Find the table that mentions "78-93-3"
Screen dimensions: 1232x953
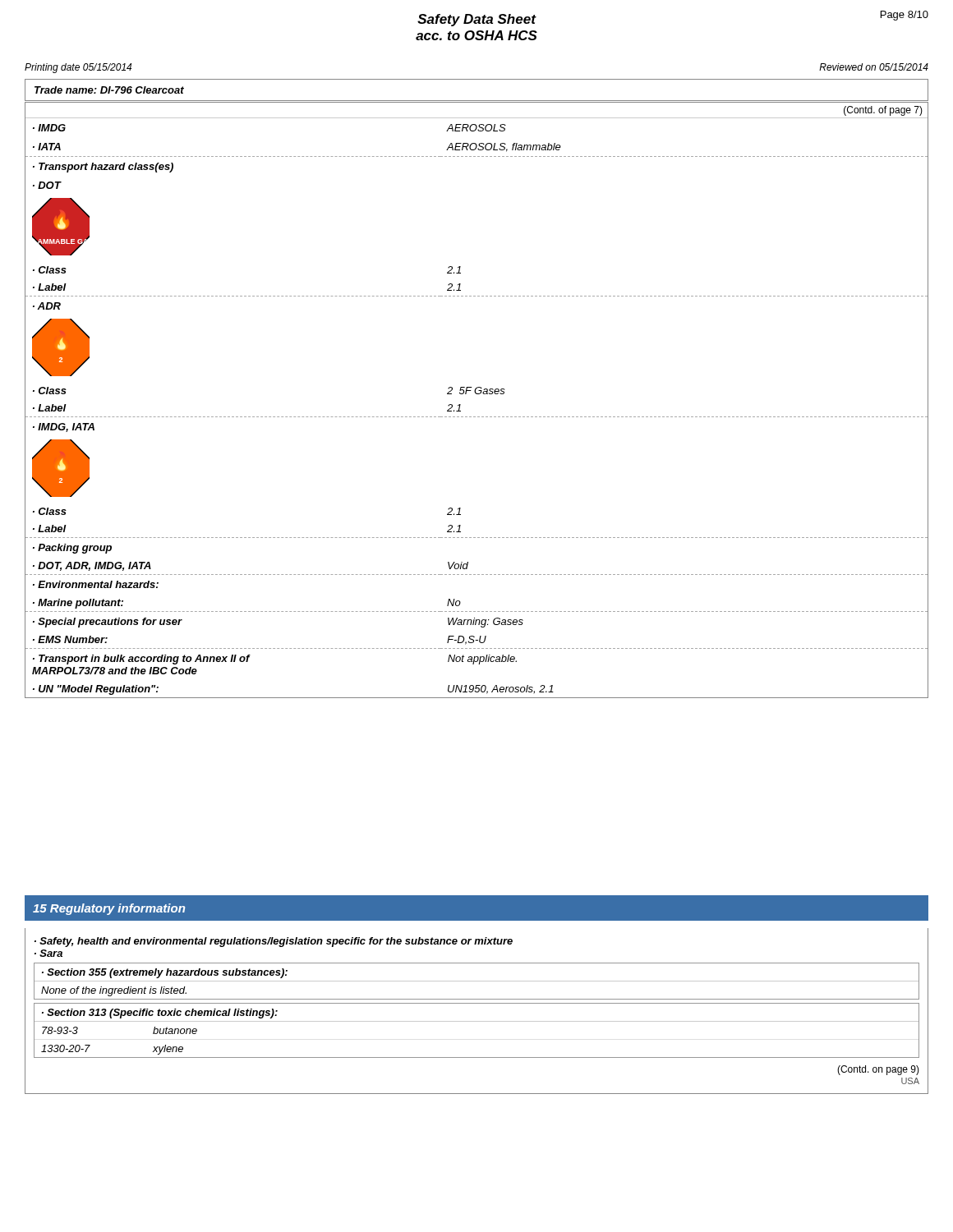pyautogui.click(x=476, y=1030)
